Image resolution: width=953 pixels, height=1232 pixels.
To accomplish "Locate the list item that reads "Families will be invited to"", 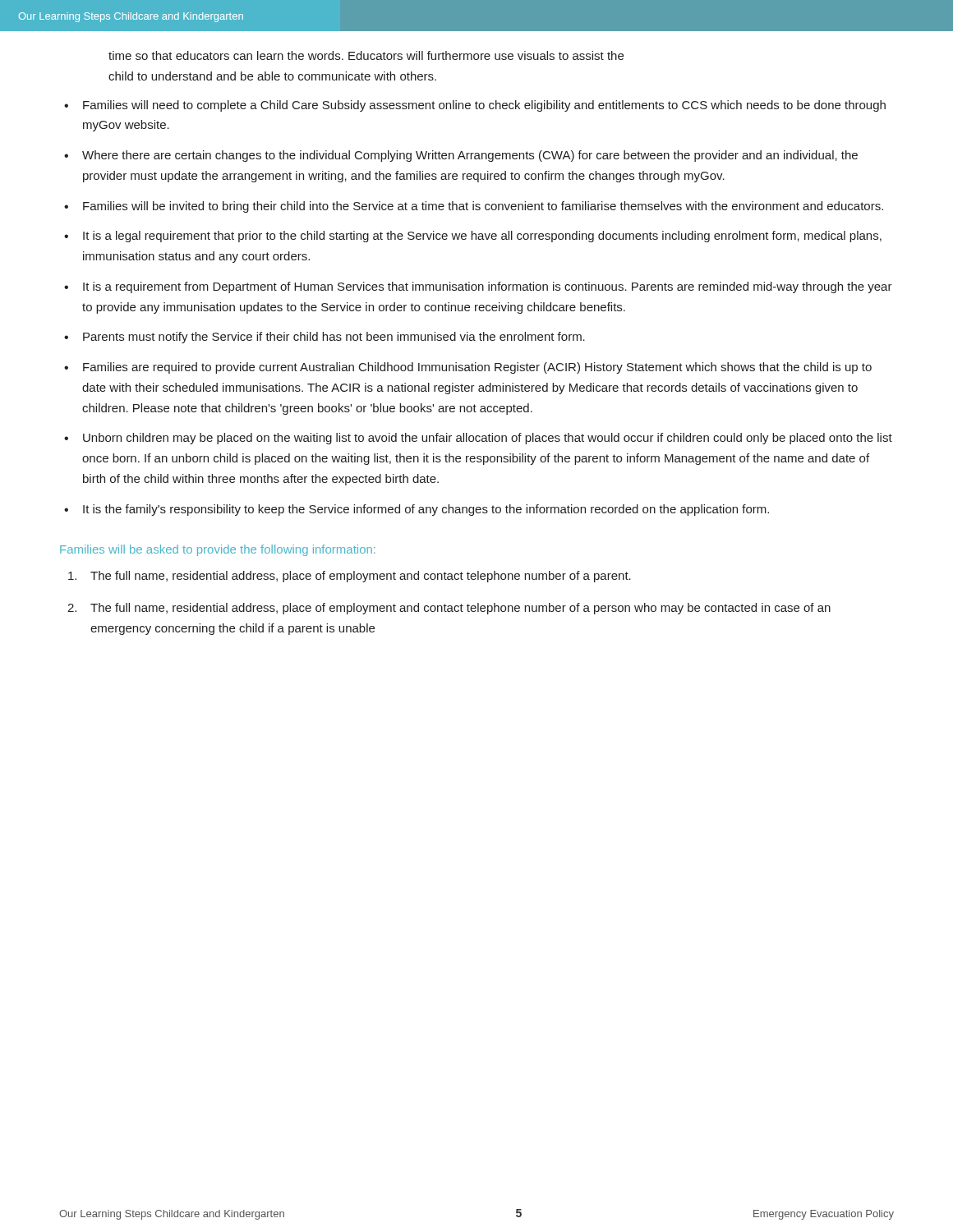I will [x=483, y=205].
